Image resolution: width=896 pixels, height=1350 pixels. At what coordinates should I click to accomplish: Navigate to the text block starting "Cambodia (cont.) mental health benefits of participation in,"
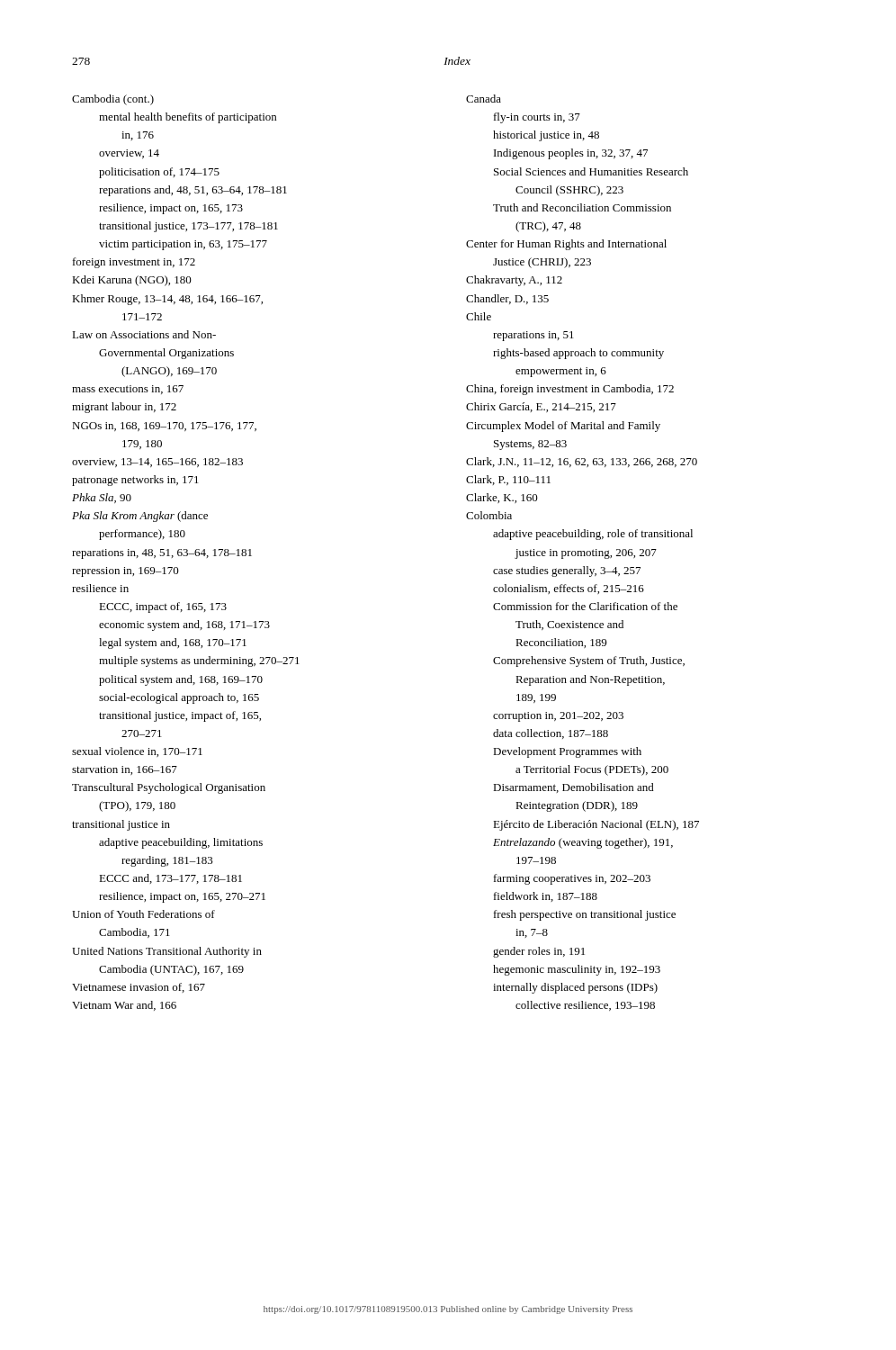click(251, 552)
